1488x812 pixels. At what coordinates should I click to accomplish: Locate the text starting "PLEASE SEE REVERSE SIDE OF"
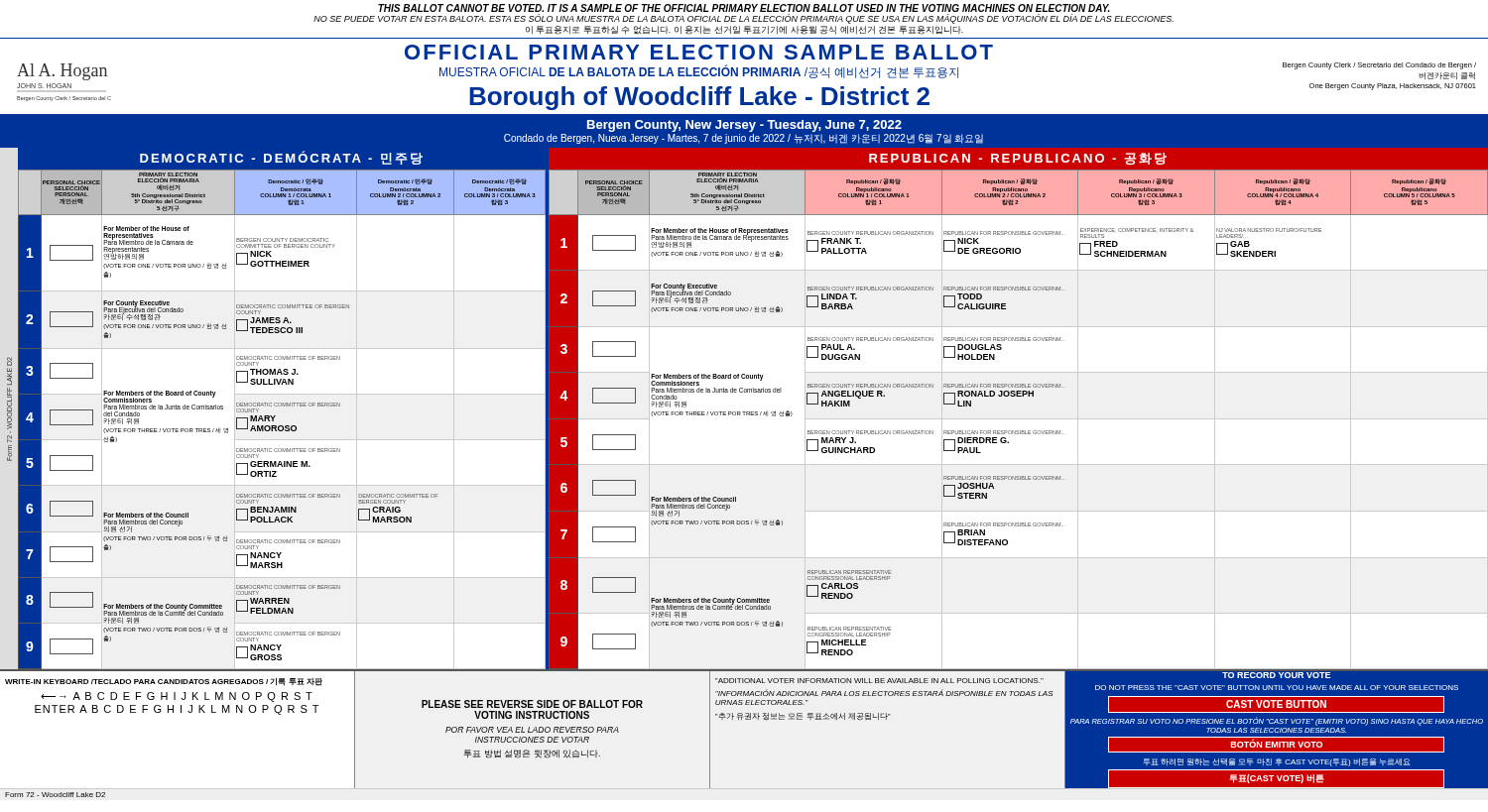(532, 730)
